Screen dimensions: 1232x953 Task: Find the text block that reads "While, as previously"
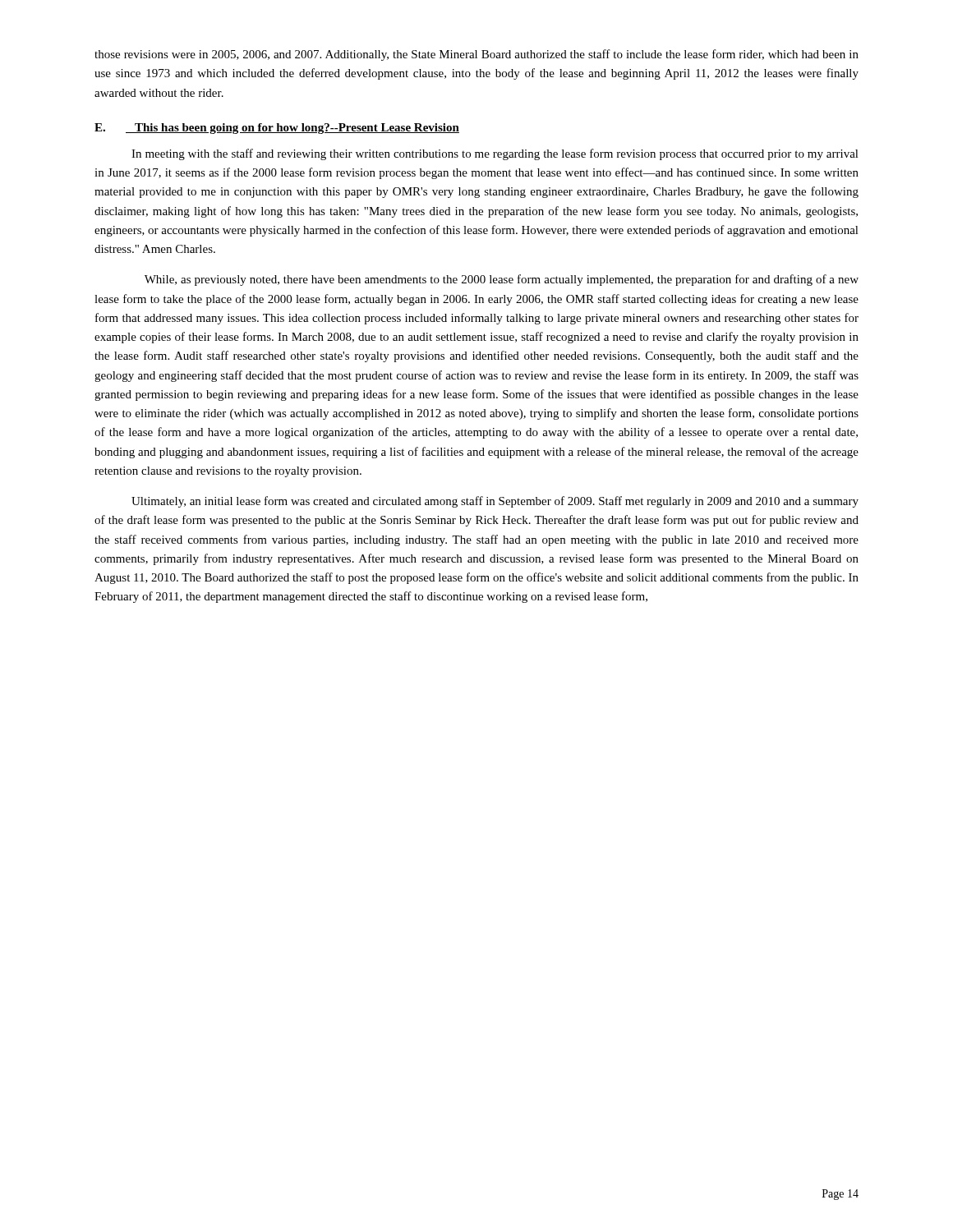(476, 375)
